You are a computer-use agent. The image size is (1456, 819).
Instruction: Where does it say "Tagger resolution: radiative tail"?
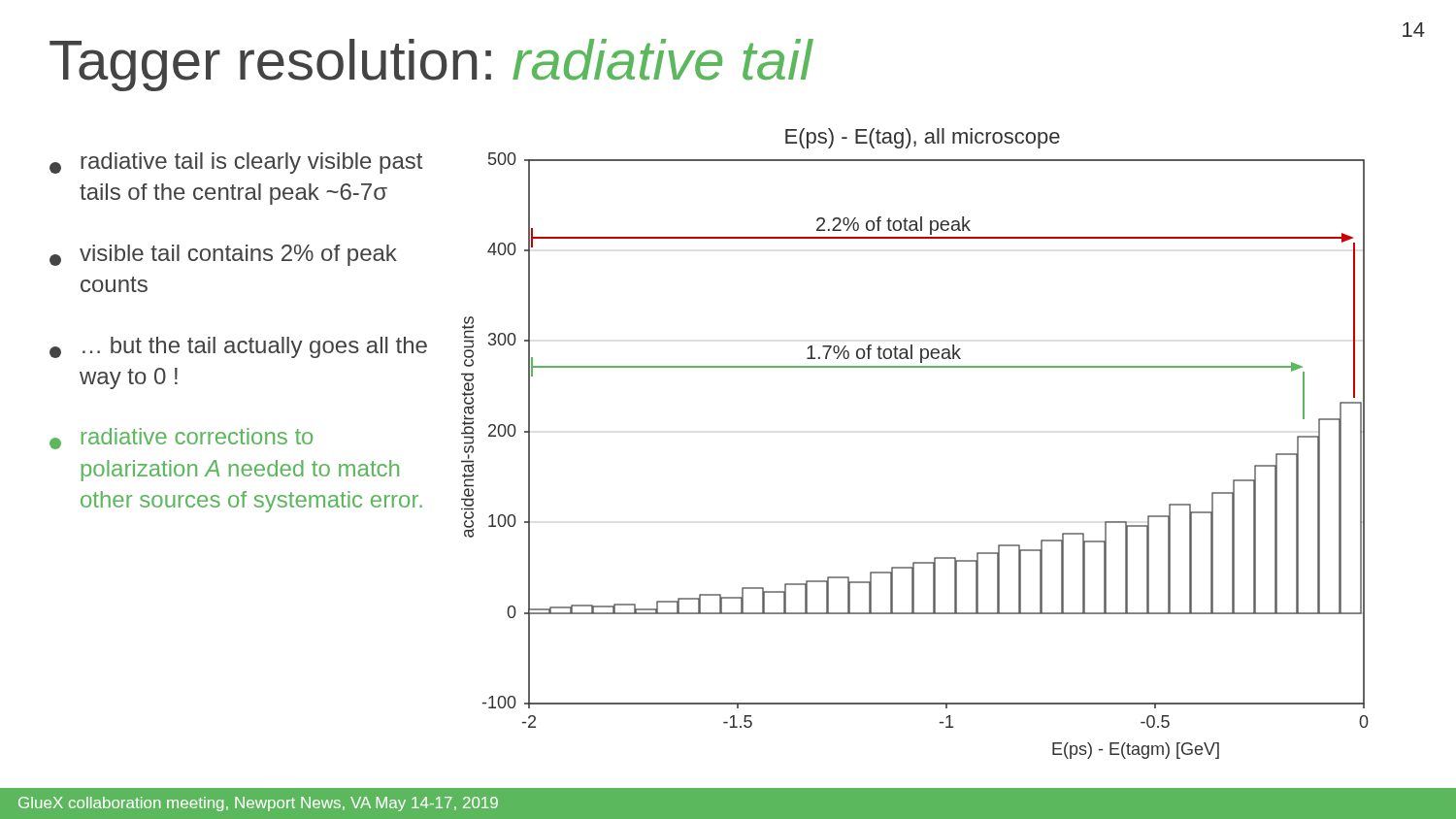(430, 60)
